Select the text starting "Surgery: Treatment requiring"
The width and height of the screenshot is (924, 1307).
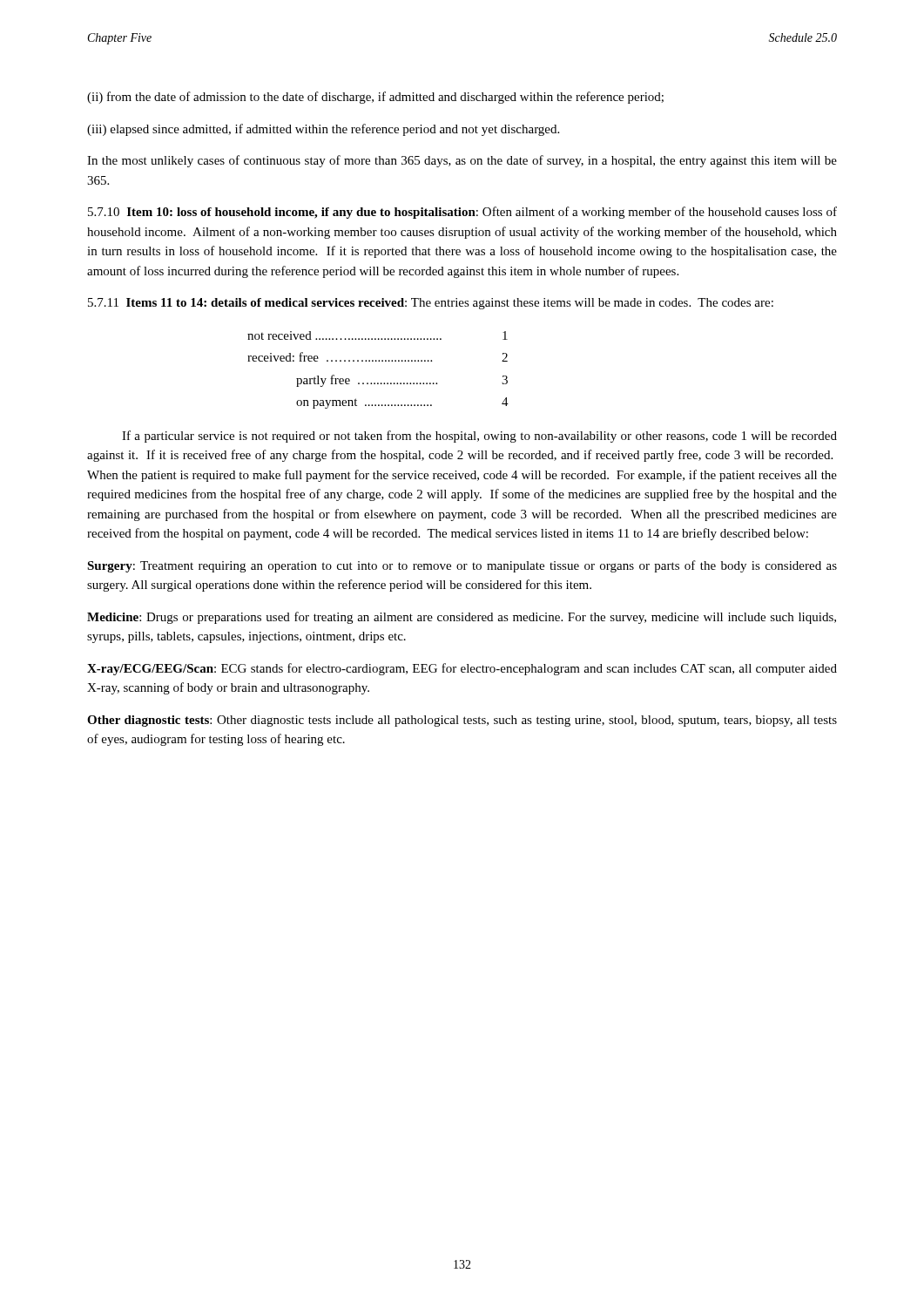pos(462,575)
